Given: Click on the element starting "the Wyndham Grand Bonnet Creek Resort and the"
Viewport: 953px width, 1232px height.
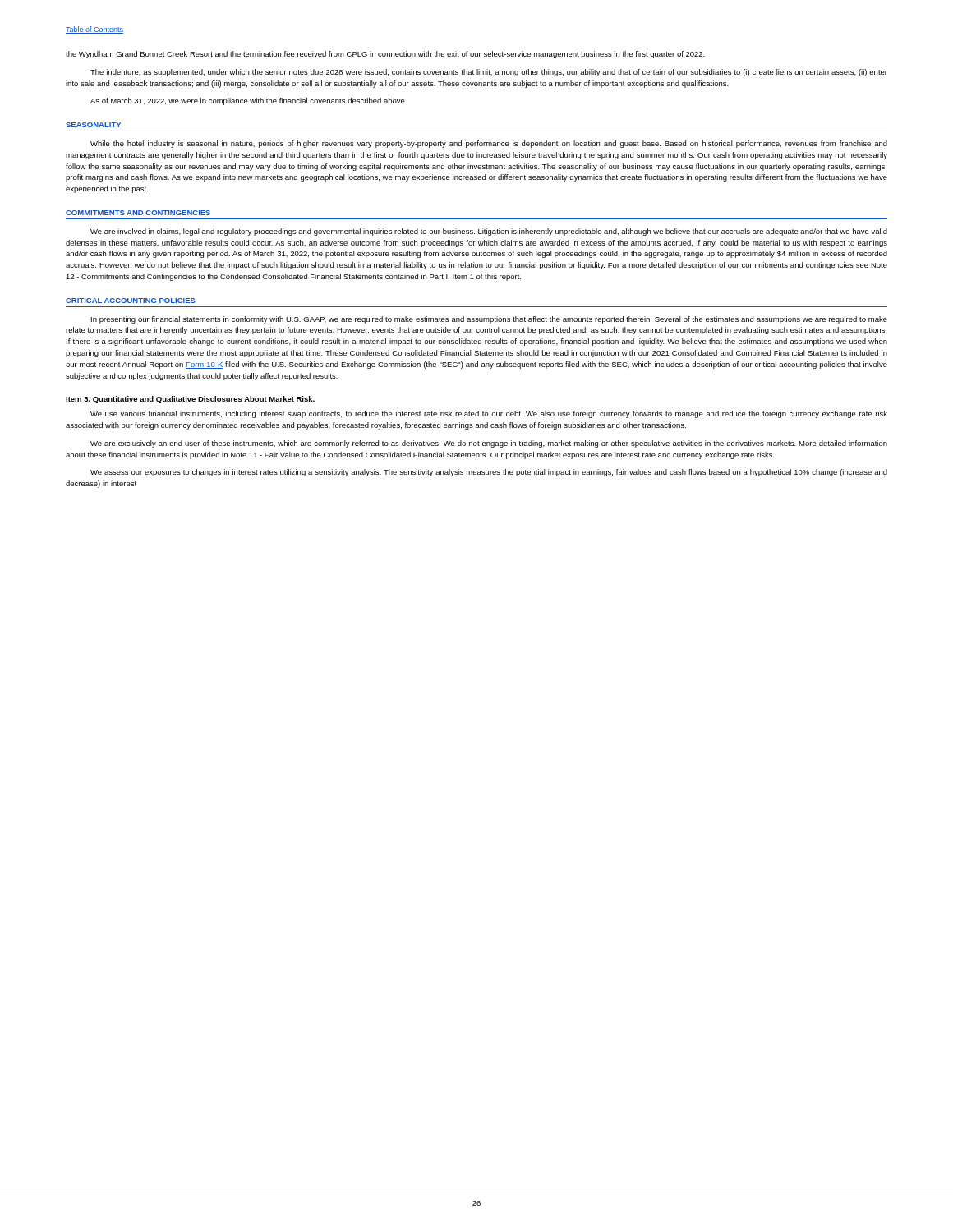Looking at the screenshot, I should (x=476, y=54).
